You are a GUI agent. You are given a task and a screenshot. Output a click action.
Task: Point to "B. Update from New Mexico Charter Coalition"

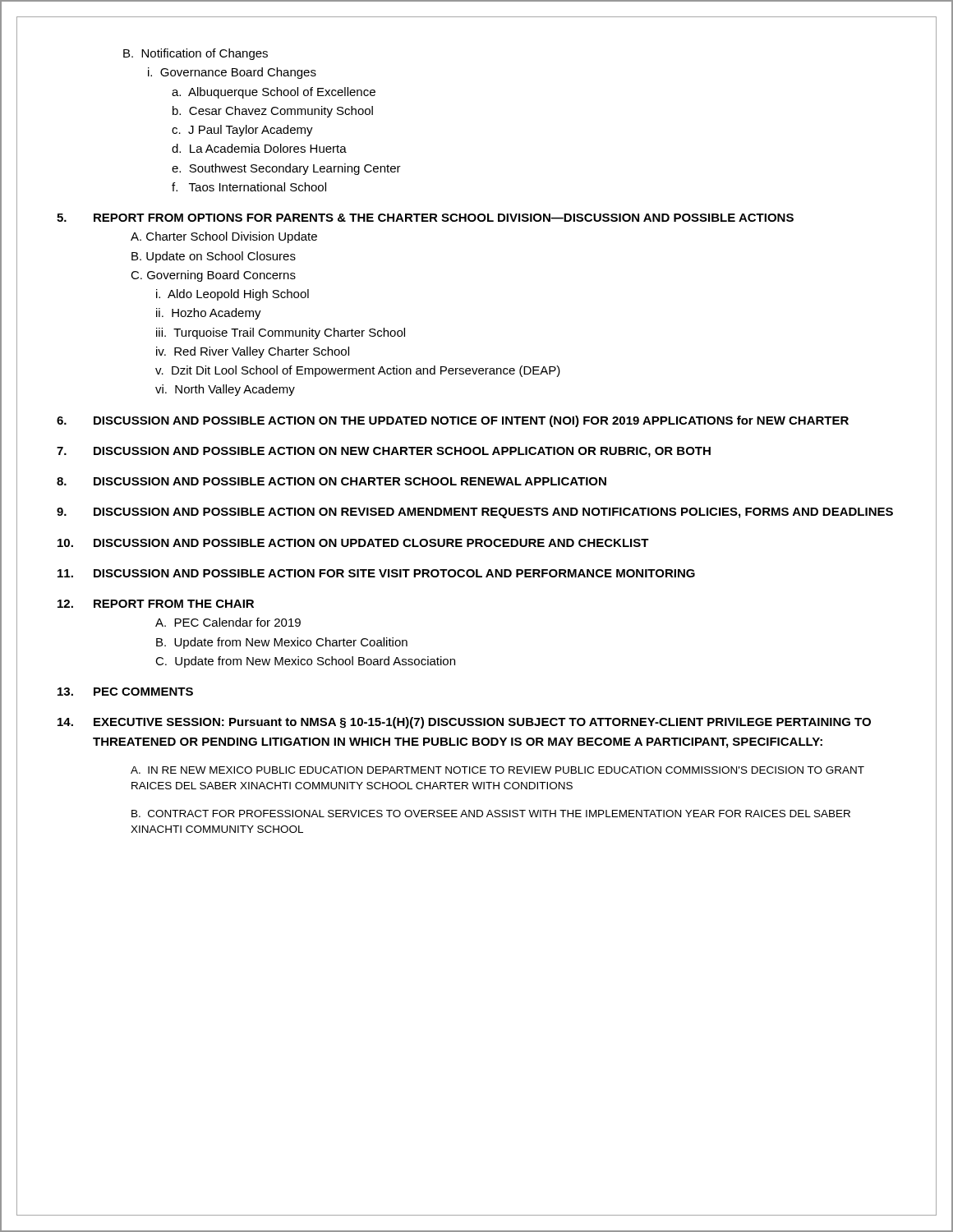click(x=282, y=641)
